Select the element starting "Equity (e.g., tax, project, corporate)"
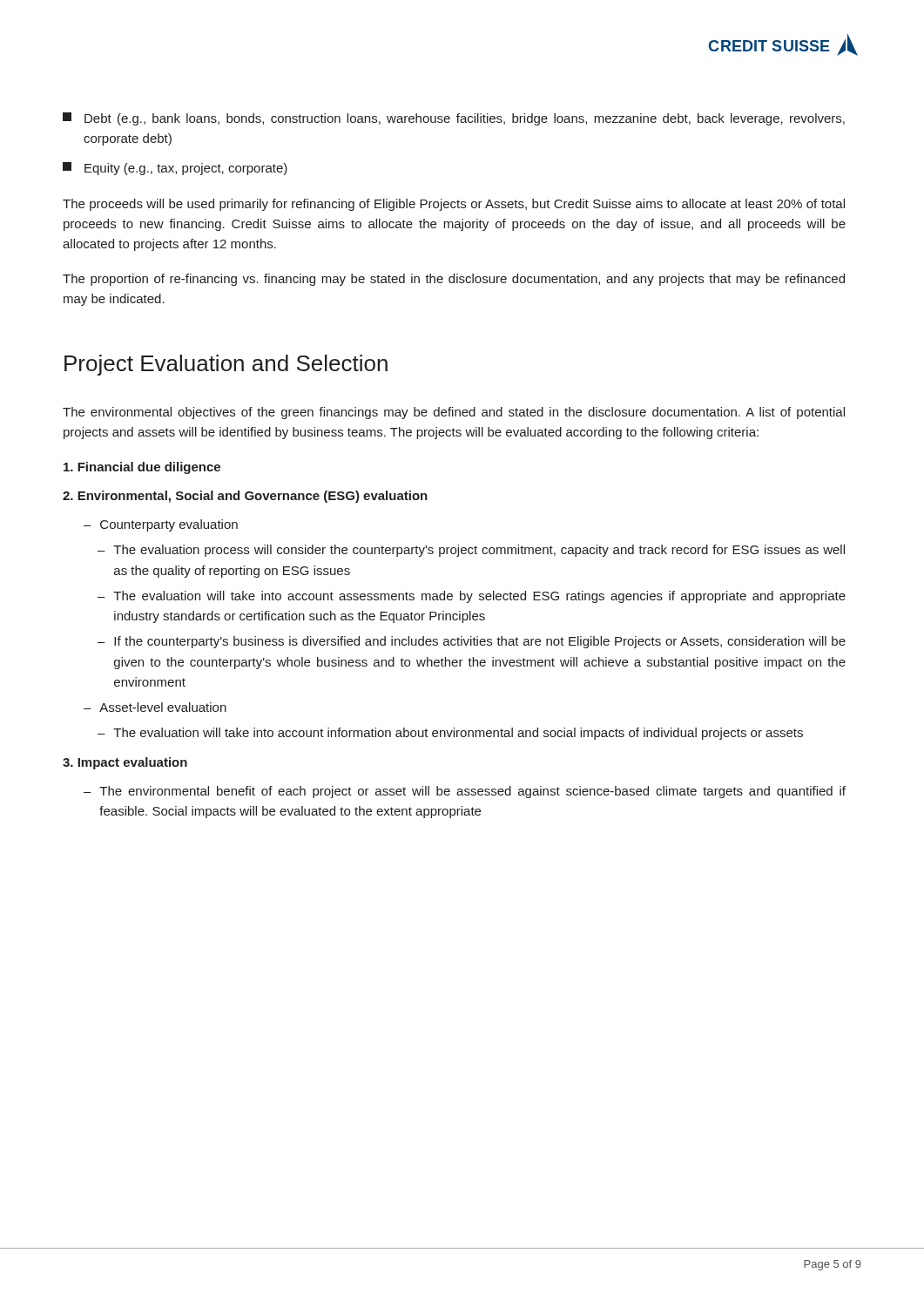 [175, 169]
